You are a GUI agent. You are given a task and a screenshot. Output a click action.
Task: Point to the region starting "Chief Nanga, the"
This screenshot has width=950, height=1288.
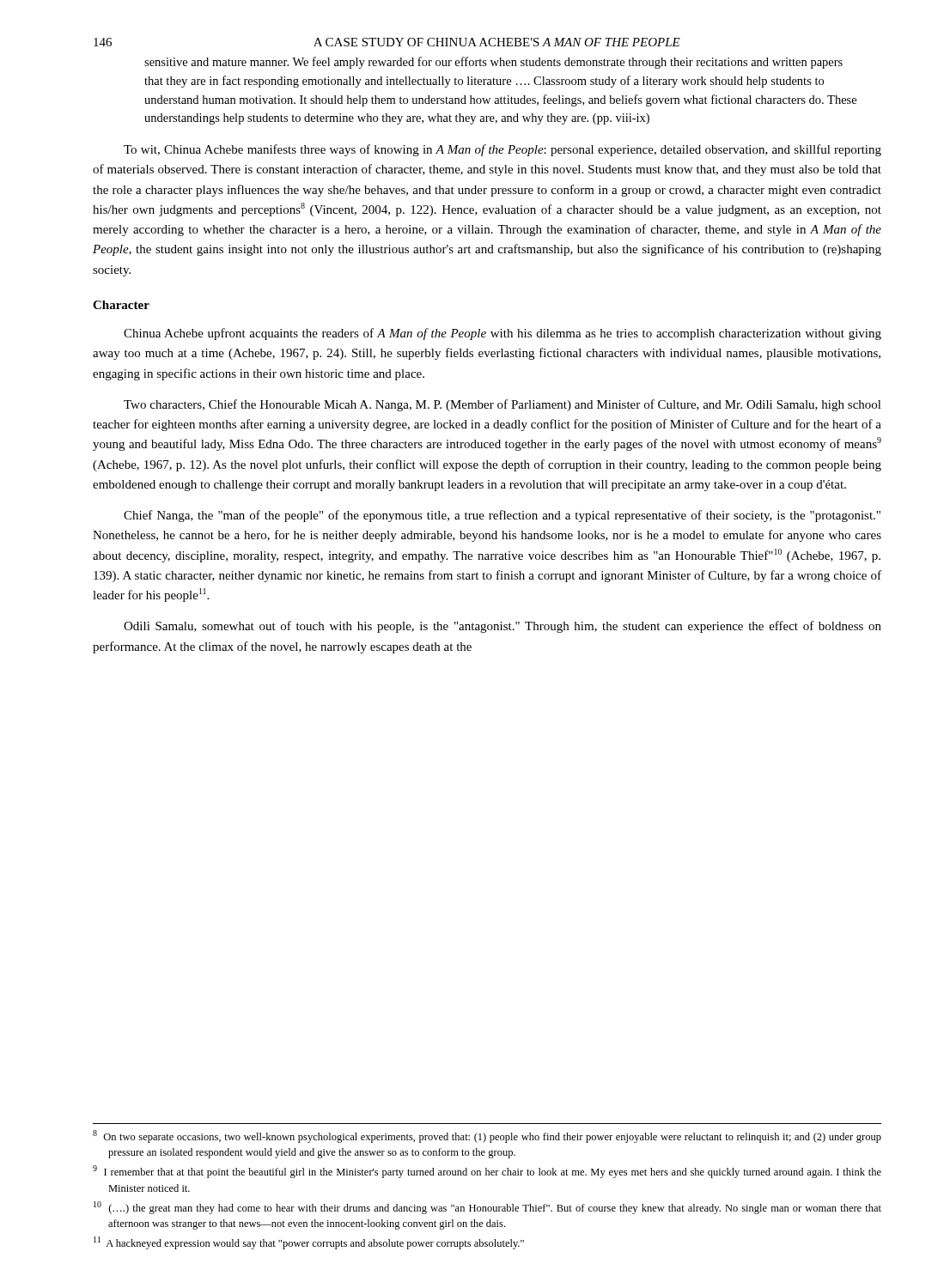[x=487, y=555]
